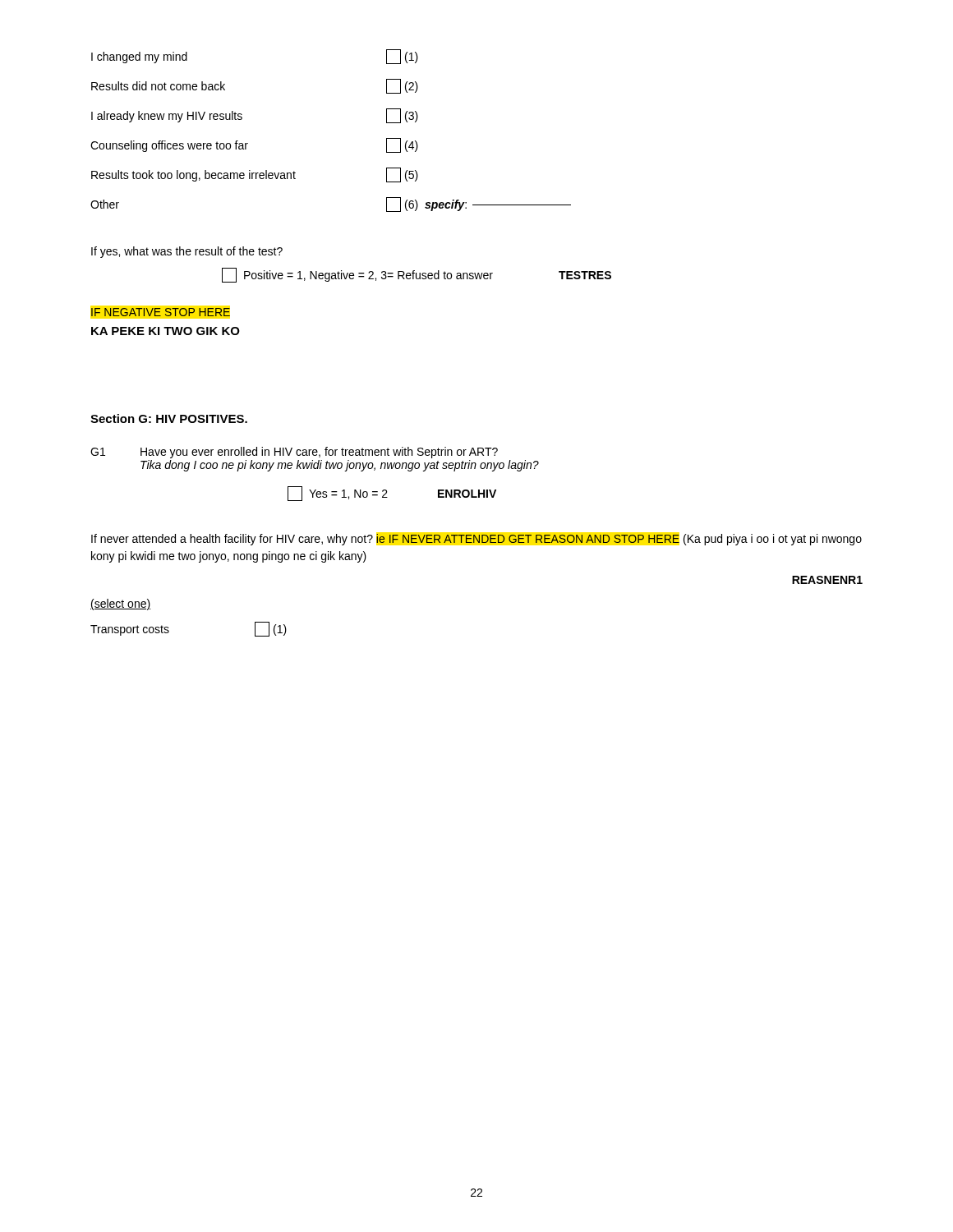Click on the block starting "Other (6) specify:"
Screen dimensions: 1232x953
(x=104, y=204)
